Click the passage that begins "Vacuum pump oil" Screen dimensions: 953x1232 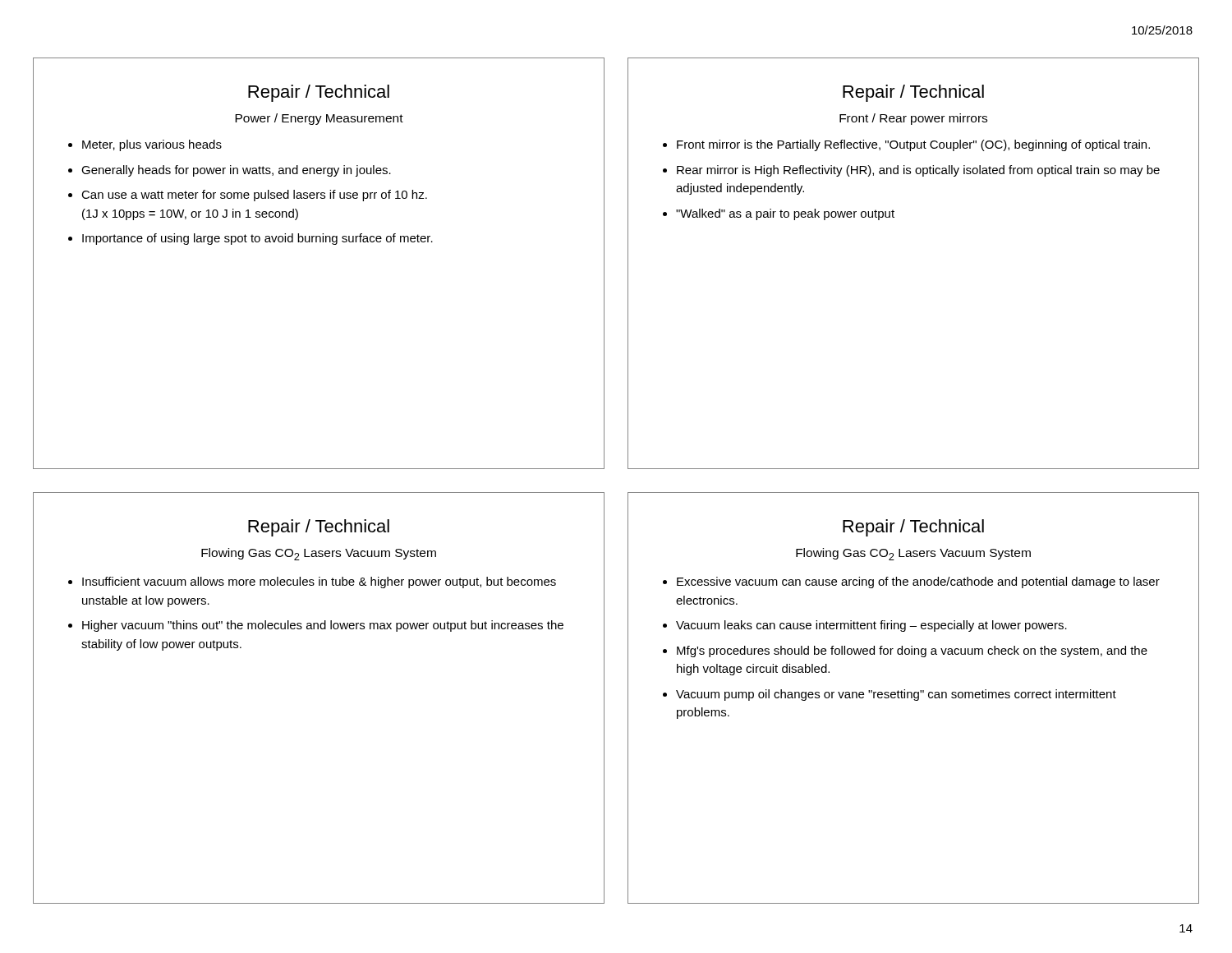(x=896, y=703)
